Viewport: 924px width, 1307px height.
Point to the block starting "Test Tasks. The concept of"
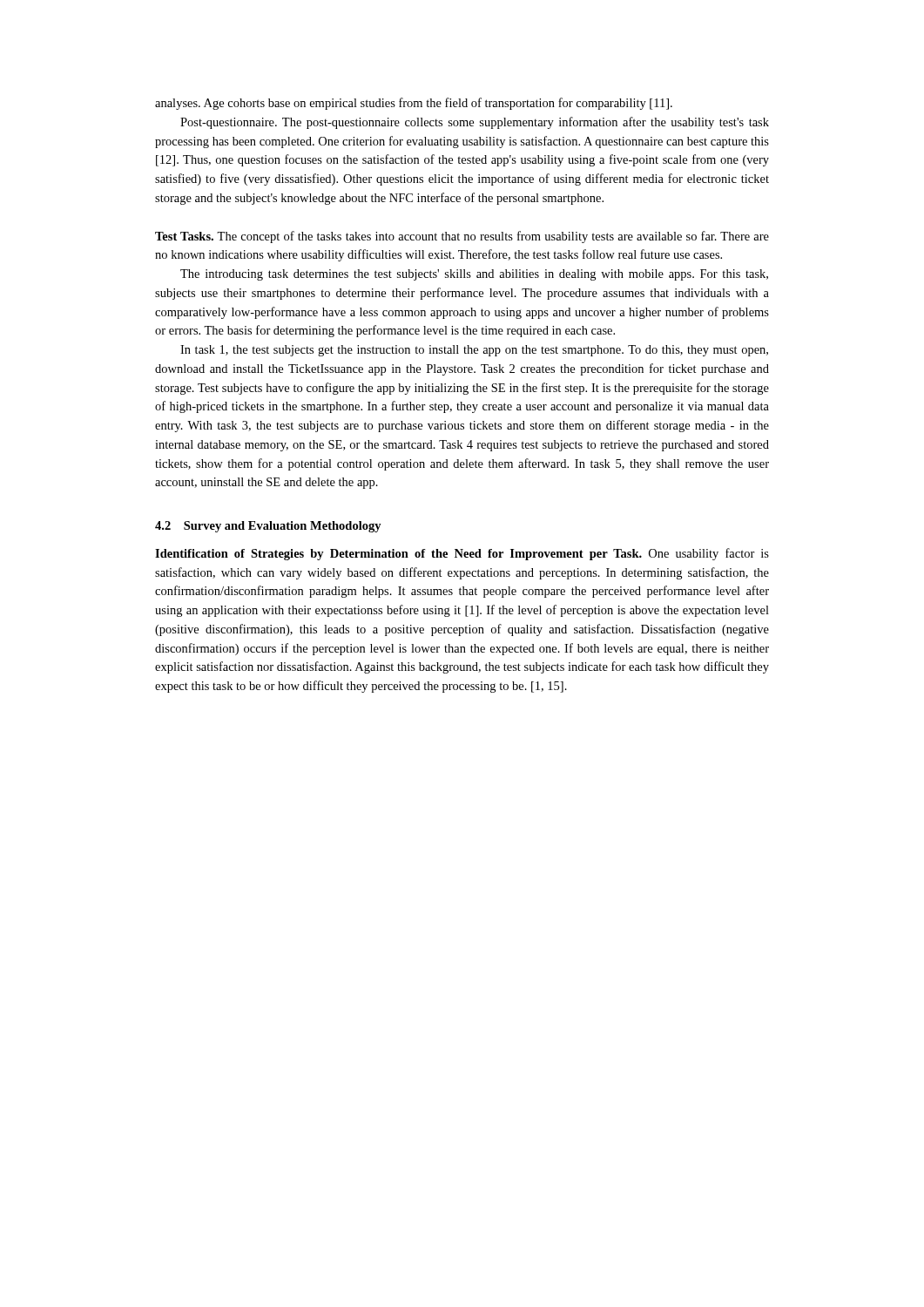point(462,360)
